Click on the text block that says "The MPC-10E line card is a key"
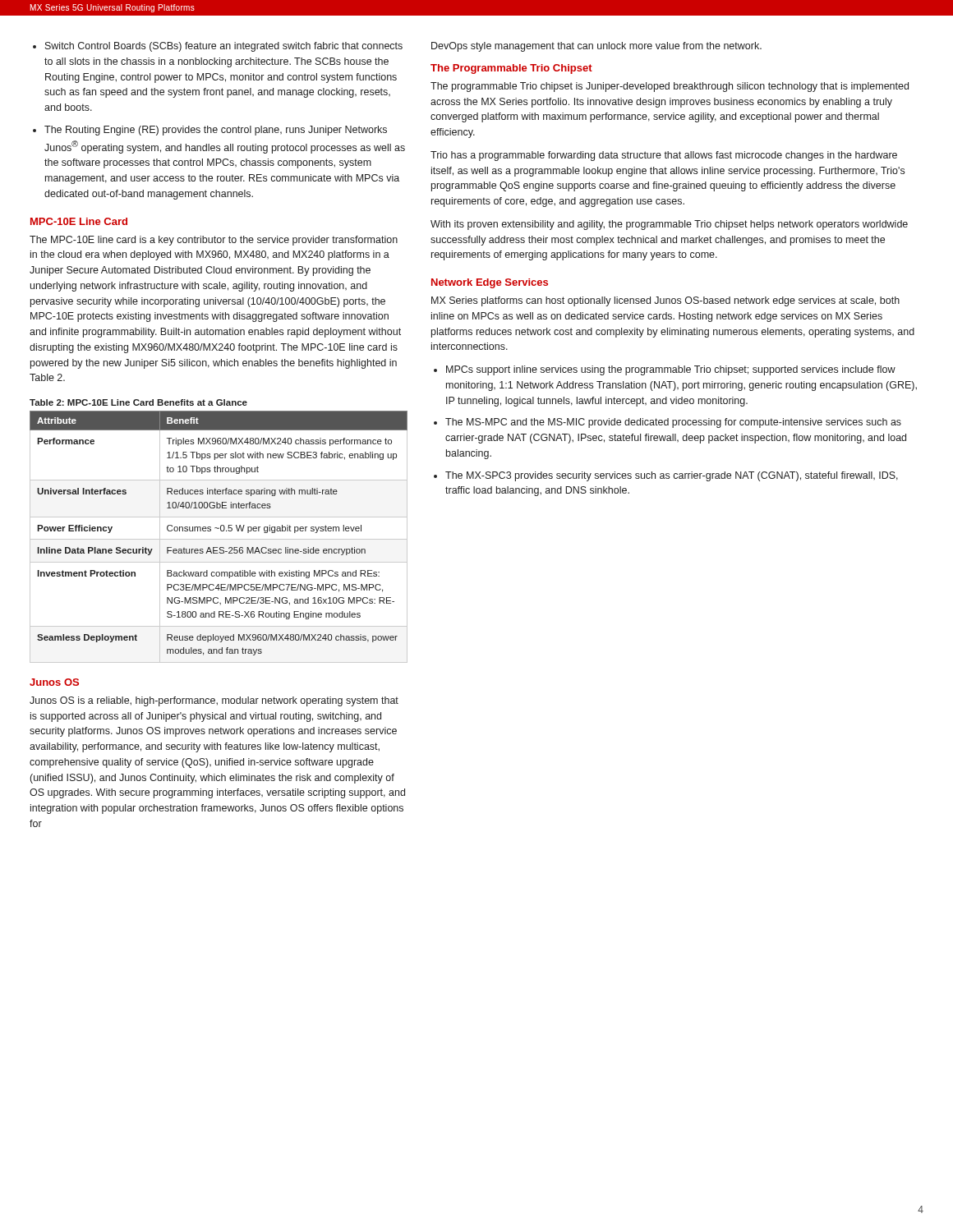Screen dimensions: 1232x953 (x=219, y=309)
